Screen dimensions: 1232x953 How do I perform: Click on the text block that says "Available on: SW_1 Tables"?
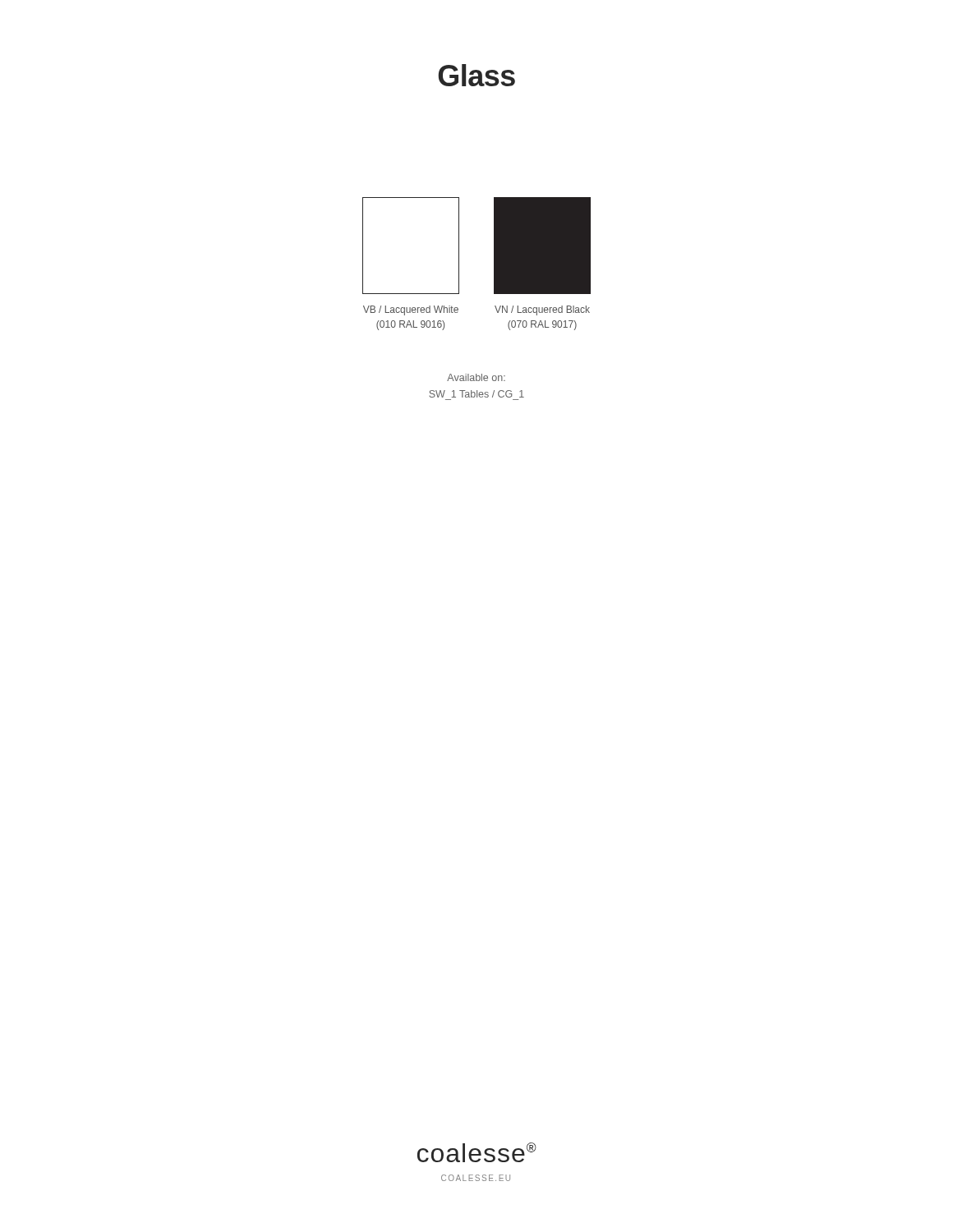[x=476, y=386]
